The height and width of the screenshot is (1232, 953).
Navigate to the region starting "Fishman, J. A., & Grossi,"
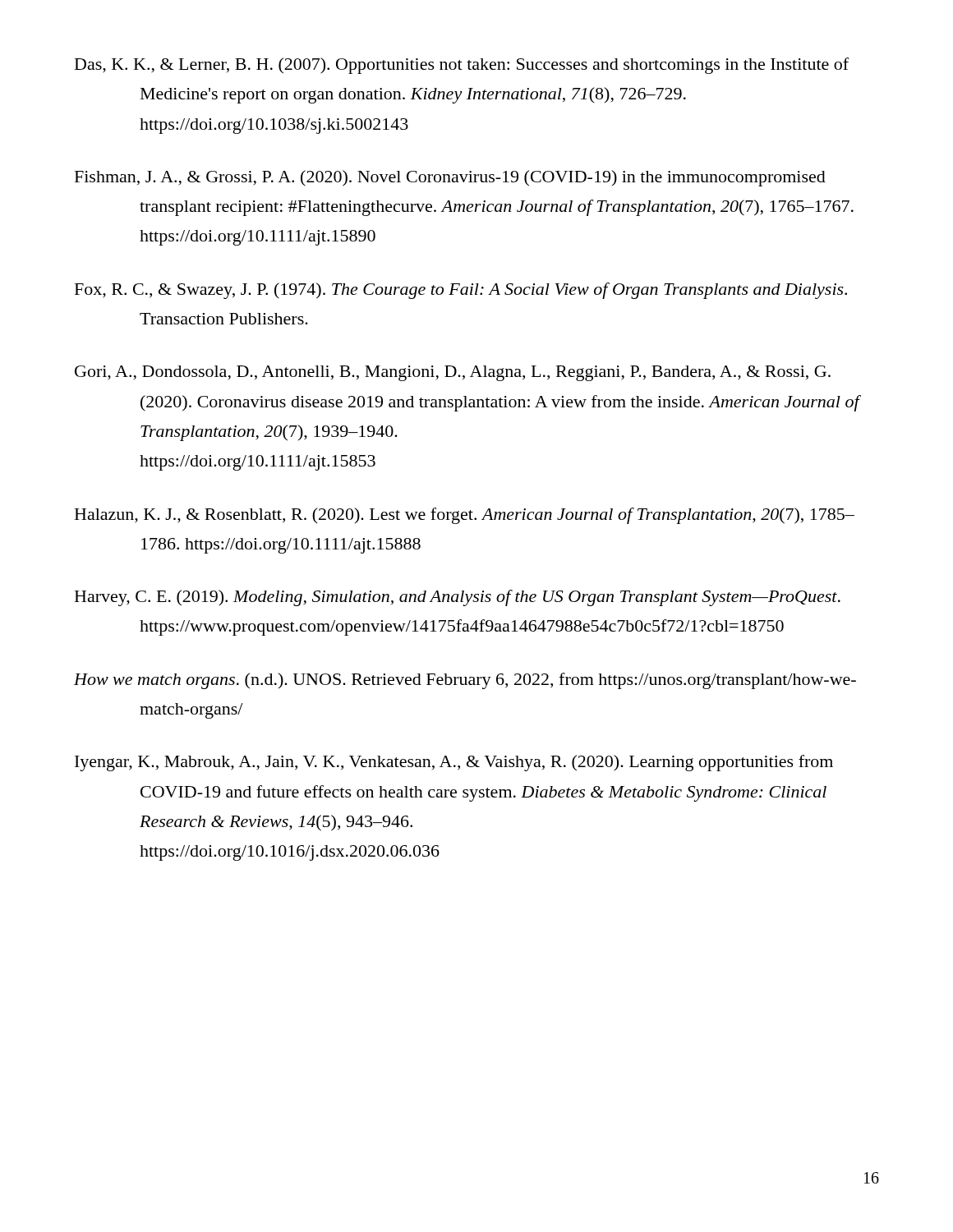pyautogui.click(x=464, y=206)
